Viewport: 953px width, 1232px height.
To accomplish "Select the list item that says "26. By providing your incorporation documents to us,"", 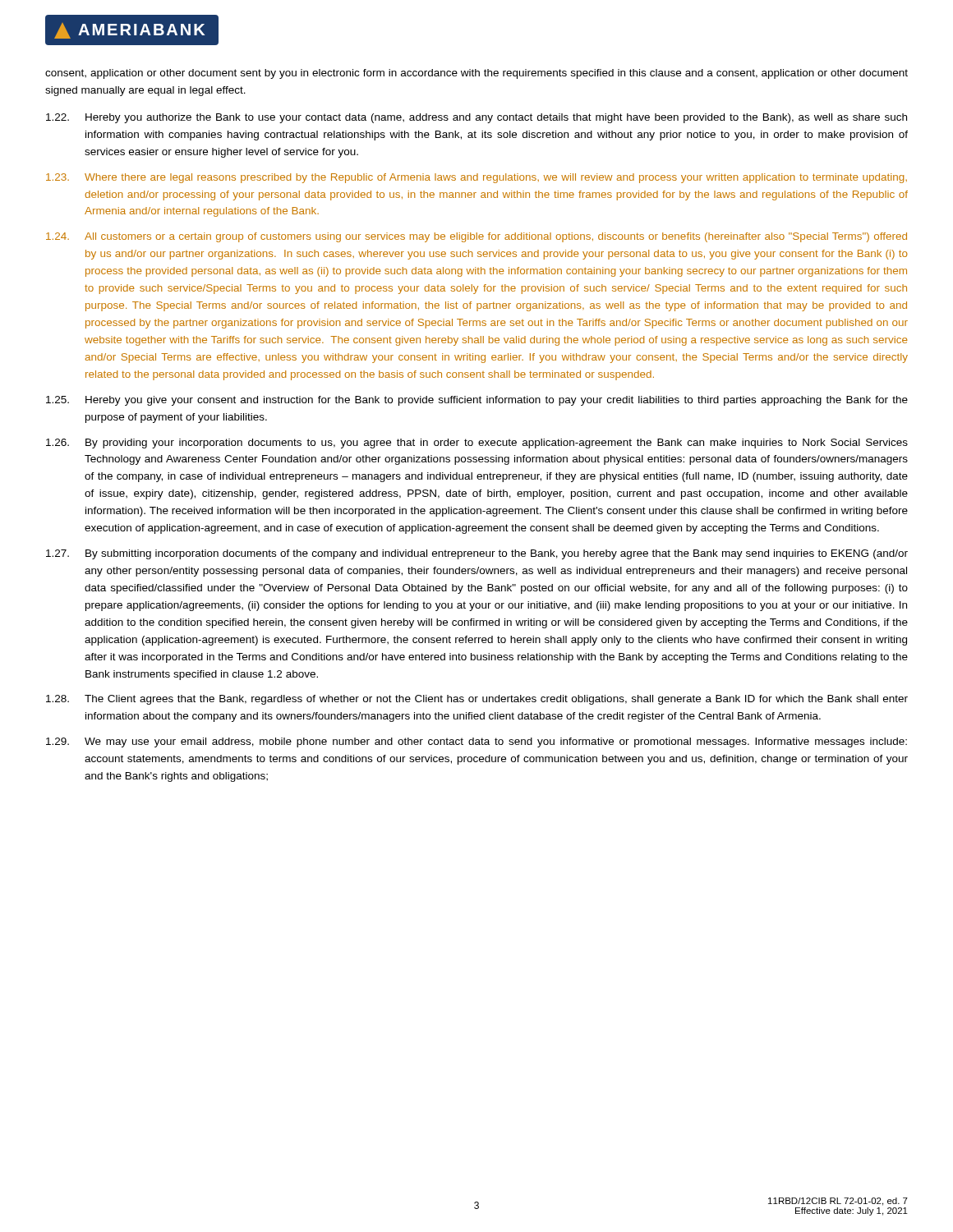I will [476, 486].
